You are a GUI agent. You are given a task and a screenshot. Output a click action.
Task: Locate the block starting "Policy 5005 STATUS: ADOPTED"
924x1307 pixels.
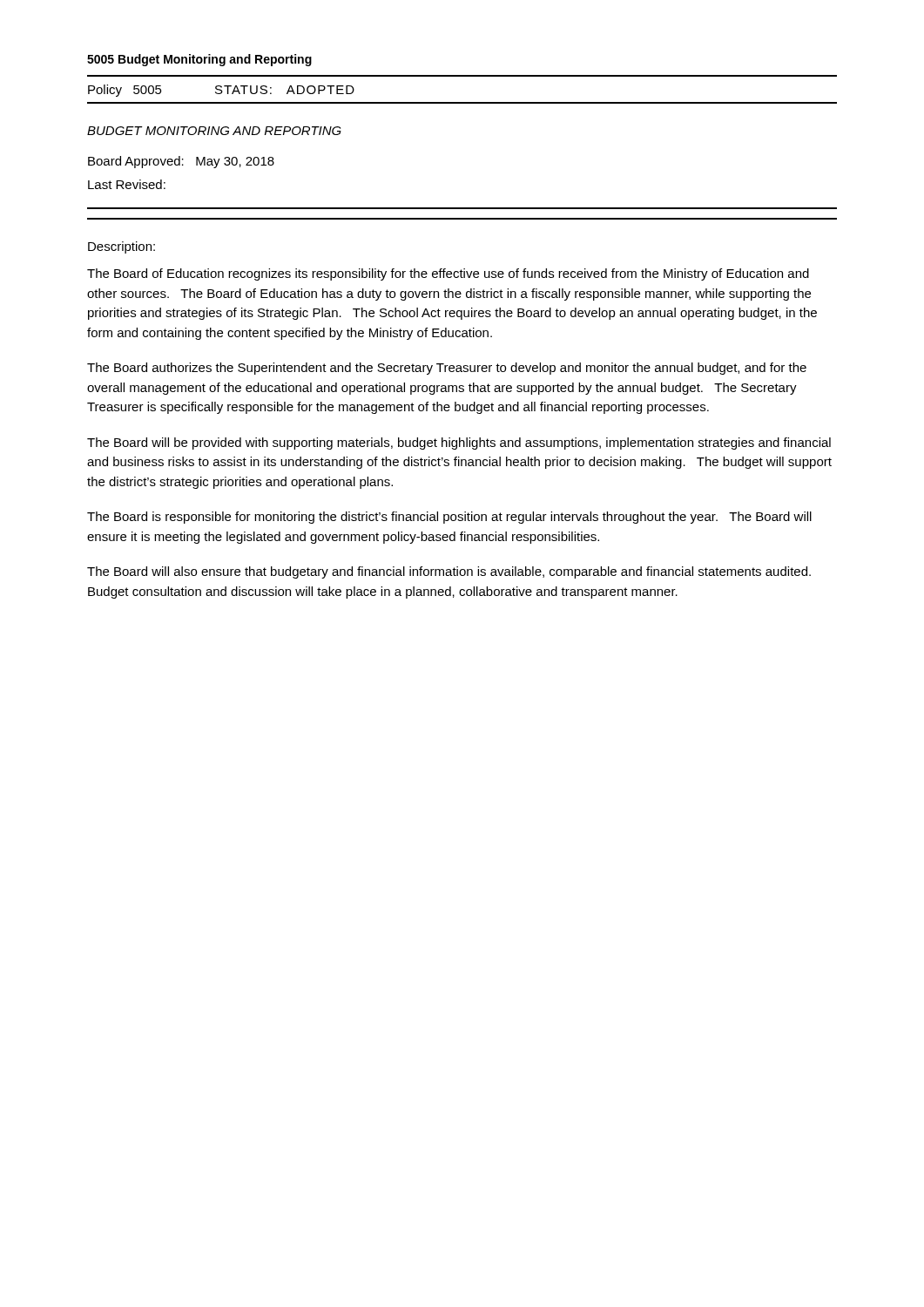[221, 89]
